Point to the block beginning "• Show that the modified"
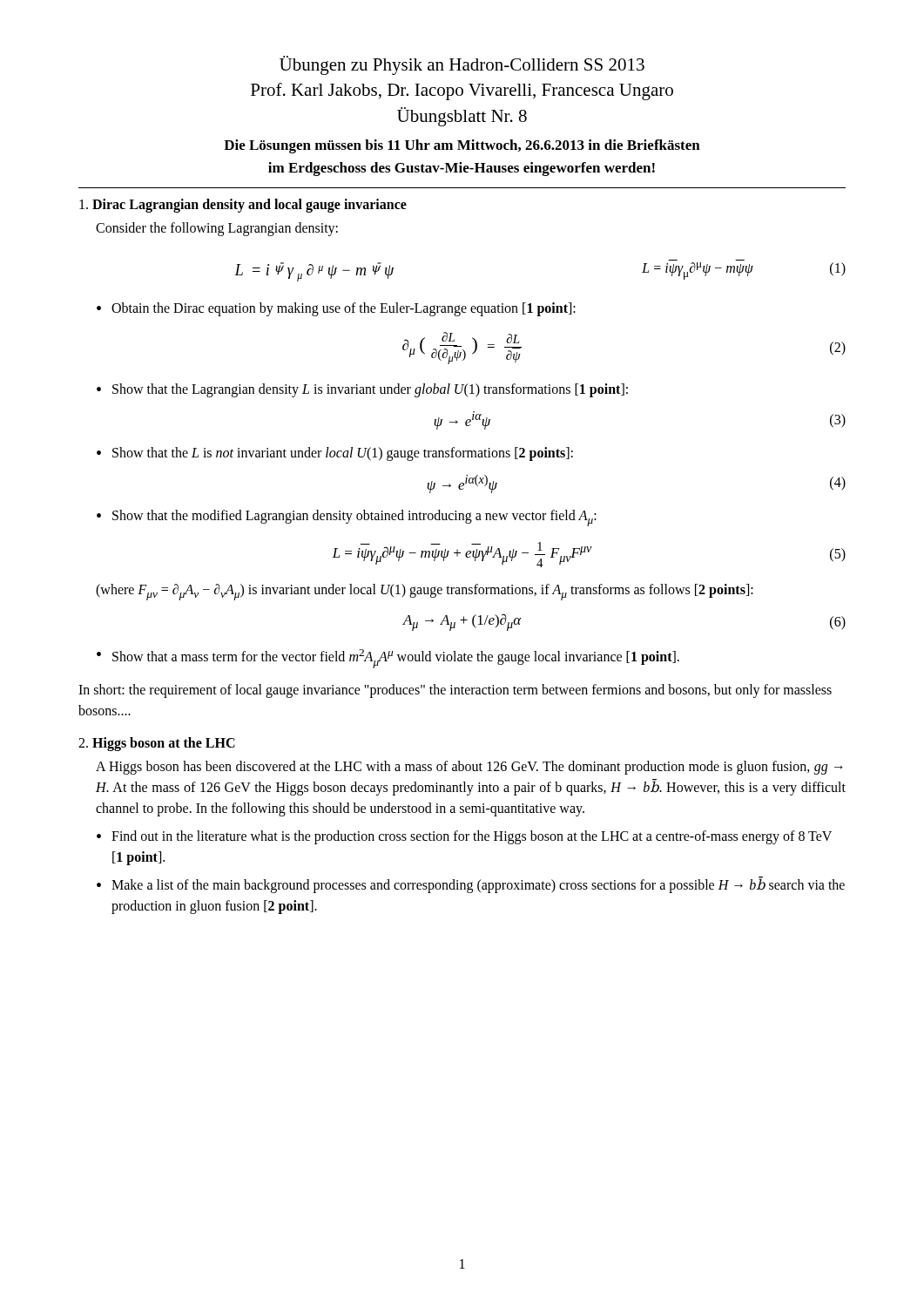This screenshot has height=1307, width=924. (x=346, y=518)
